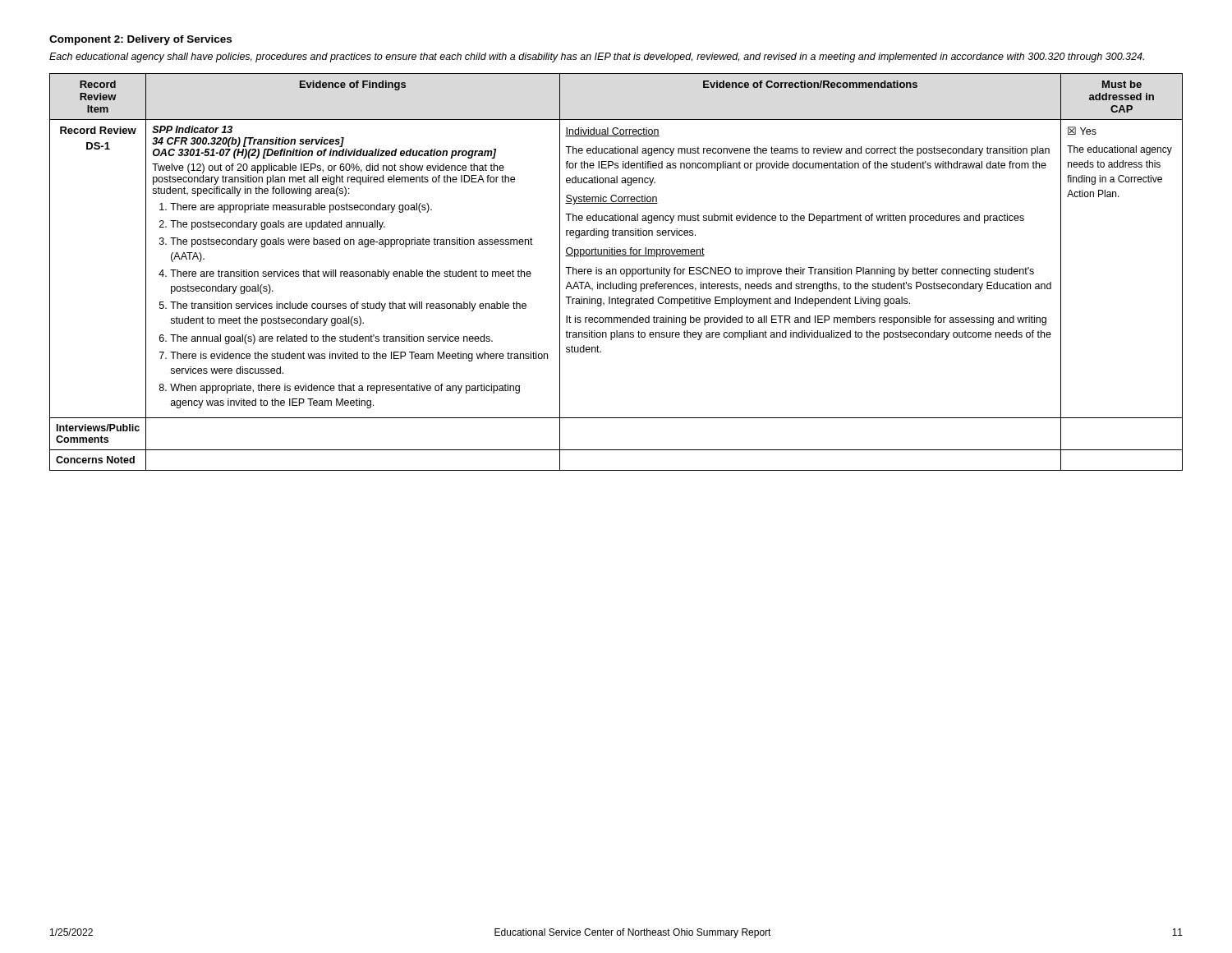The width and height of the screenshot is (1232, 953).
Task: Select the section header with the text "Component 2: Delivery of Services"
Action: coord(141,39)
